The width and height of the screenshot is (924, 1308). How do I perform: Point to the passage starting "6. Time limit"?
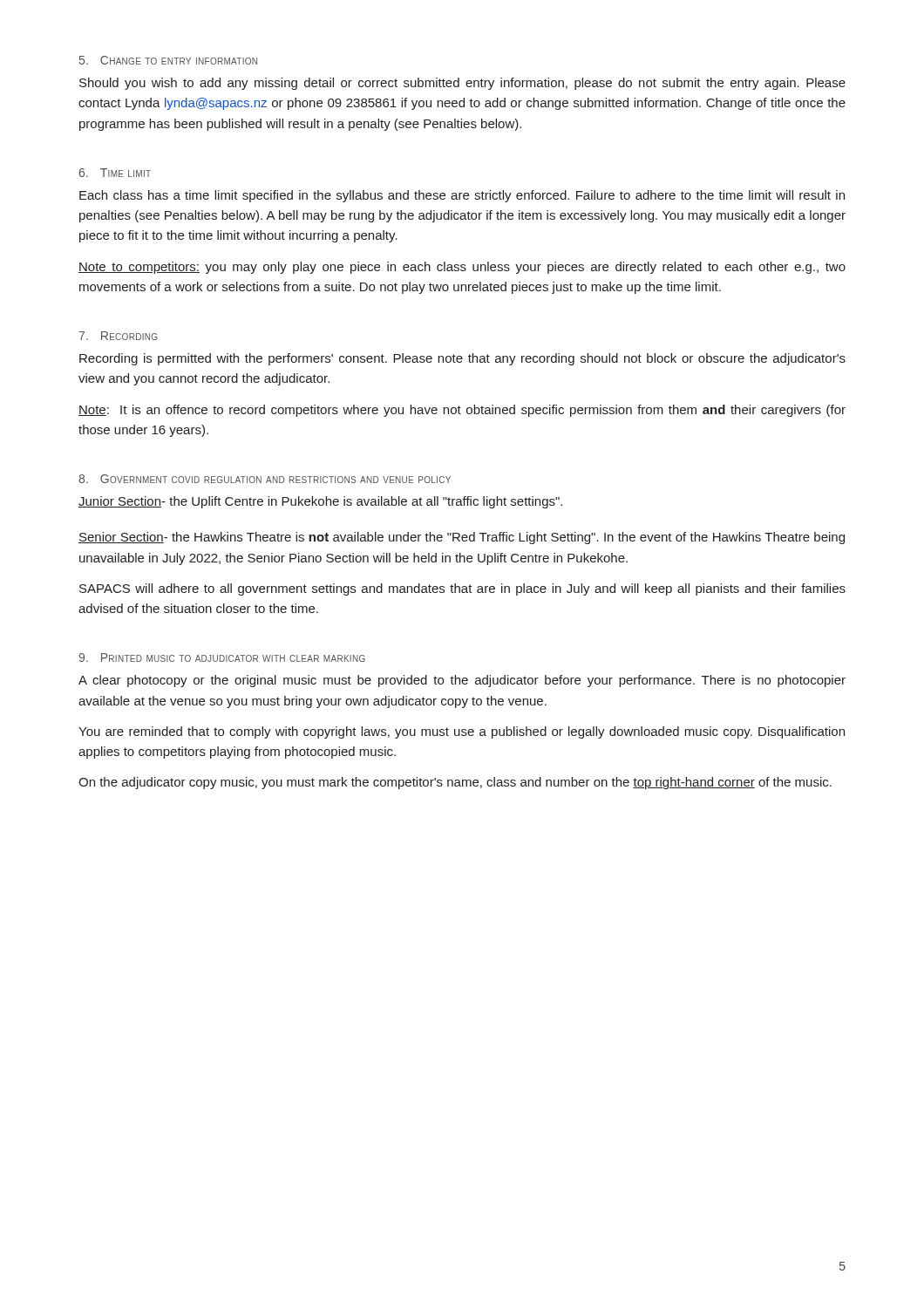pos(115,172)
